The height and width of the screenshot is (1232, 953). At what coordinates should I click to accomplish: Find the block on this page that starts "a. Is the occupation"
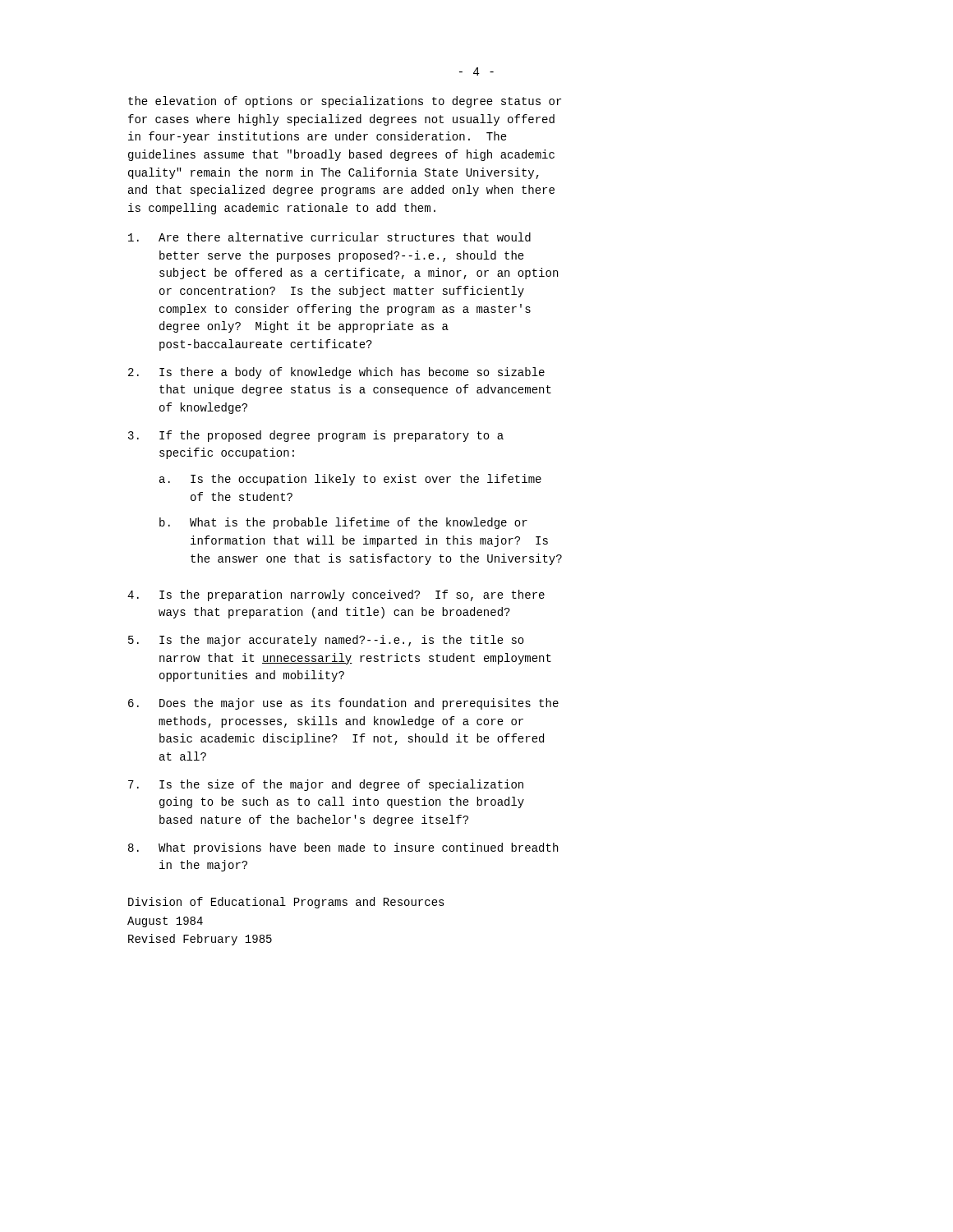point(492,489)
